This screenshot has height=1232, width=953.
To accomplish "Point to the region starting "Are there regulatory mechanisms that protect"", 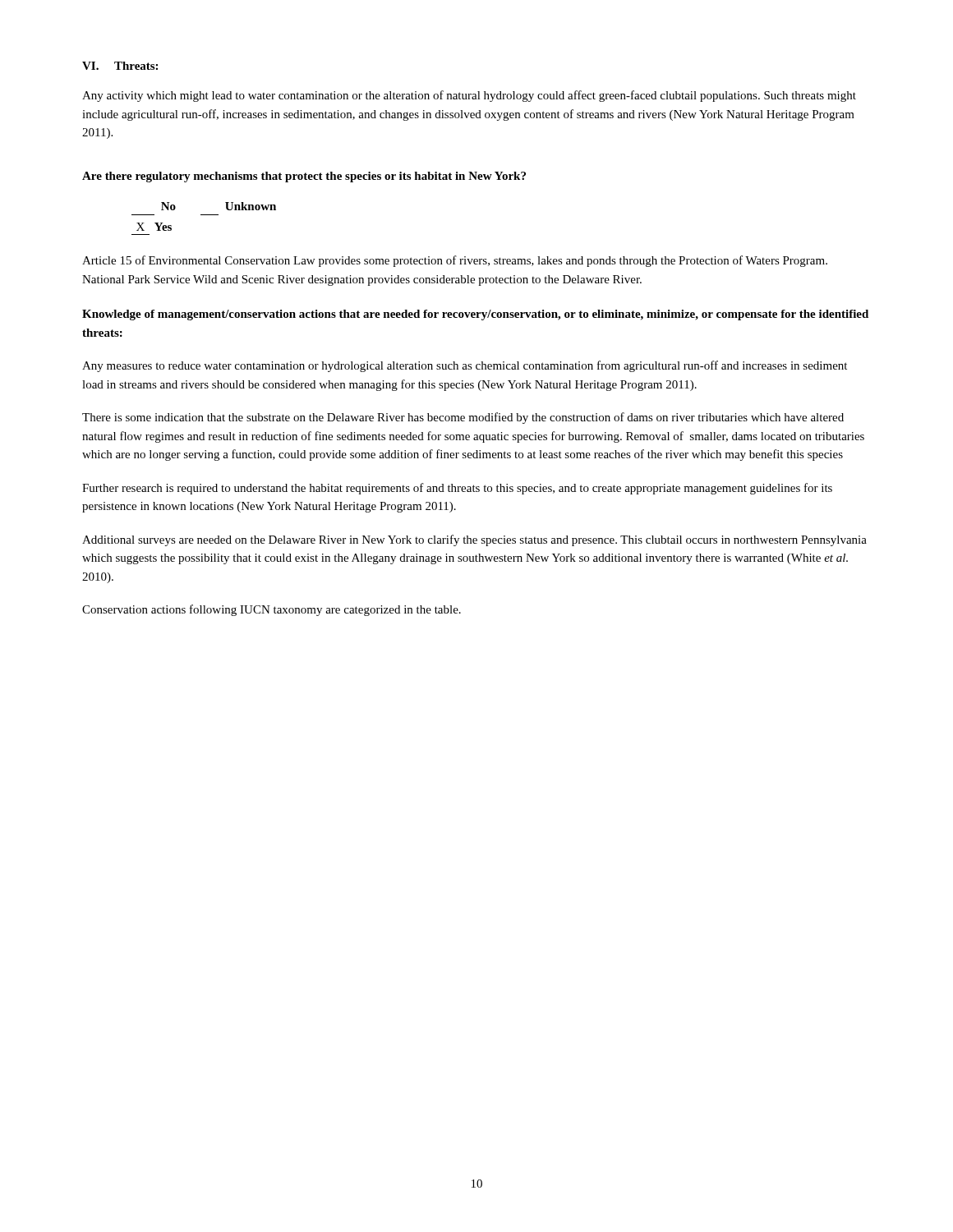I will click(x=304, y=175).
